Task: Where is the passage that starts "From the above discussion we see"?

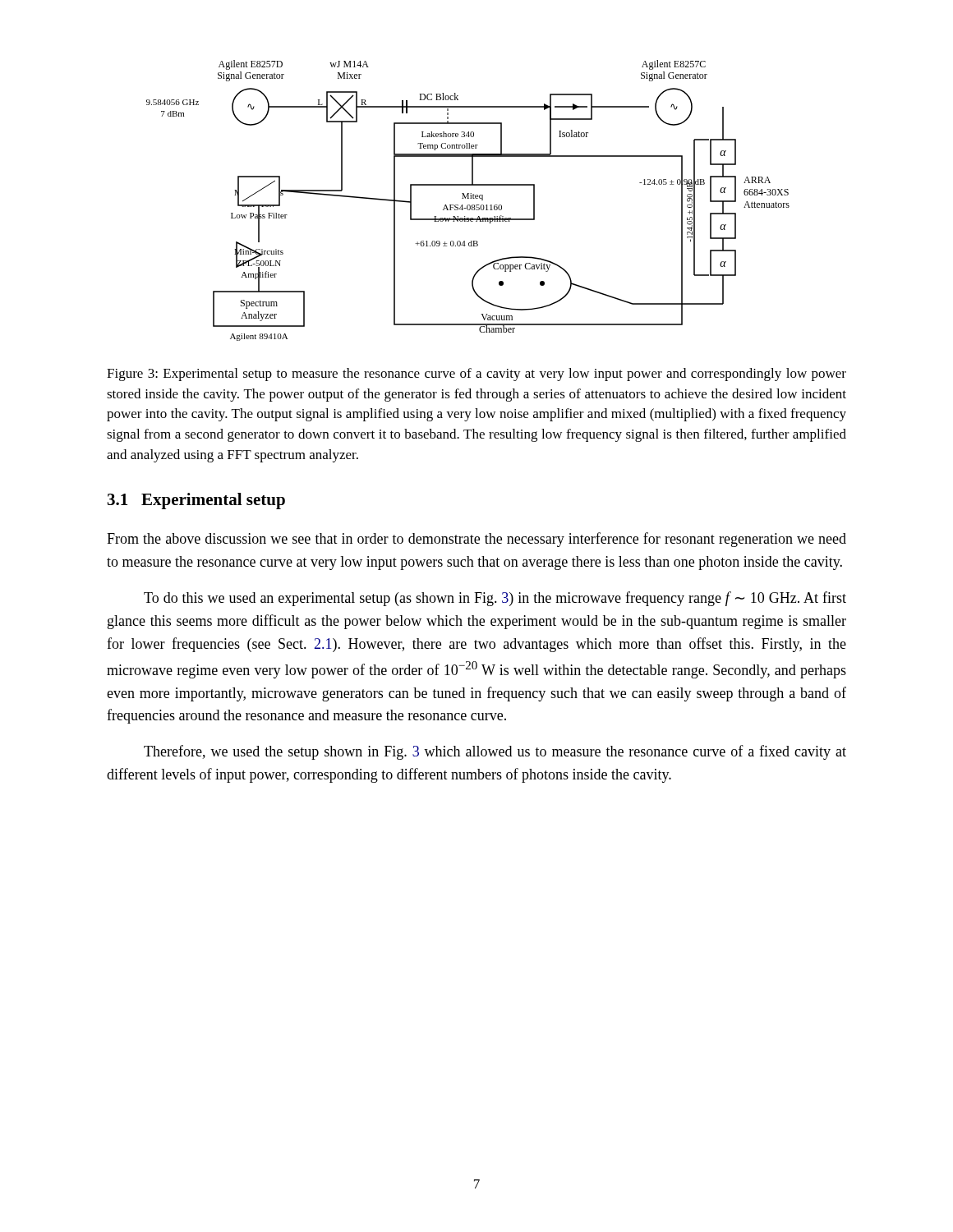Action: (476, 550)
